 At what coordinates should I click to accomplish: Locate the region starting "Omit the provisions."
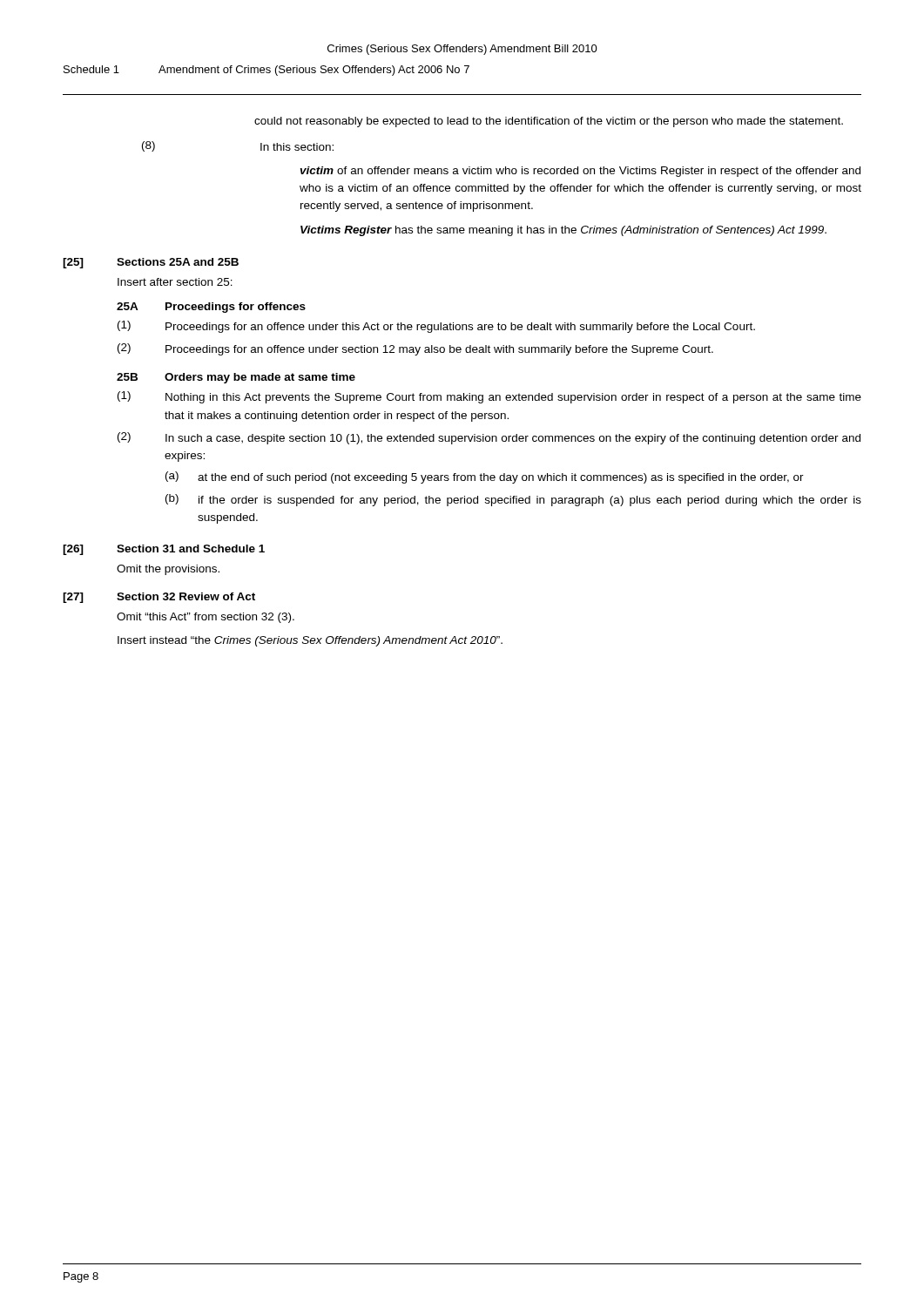[169, 569]
